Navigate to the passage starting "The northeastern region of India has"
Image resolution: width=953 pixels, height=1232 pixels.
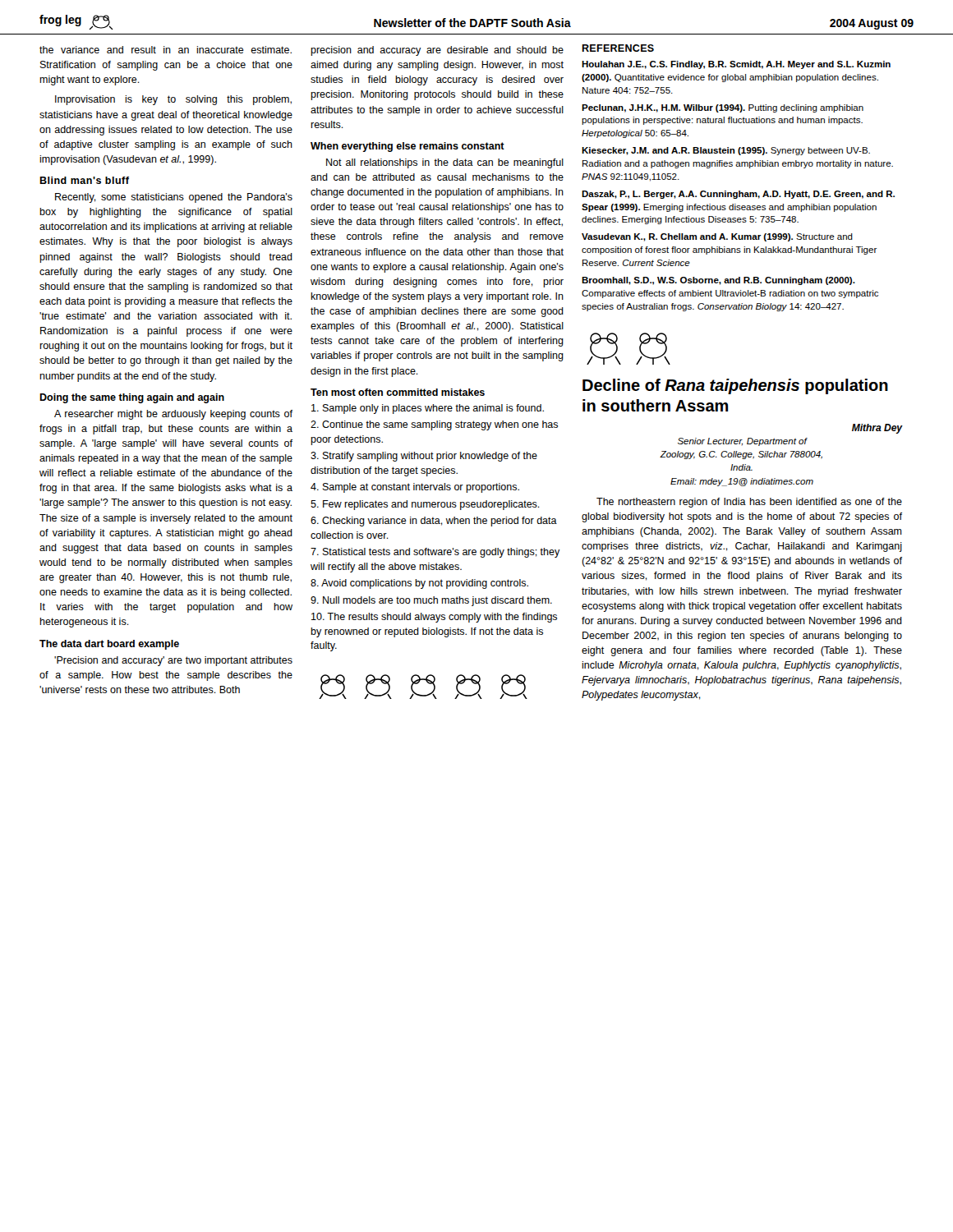(742, 599)
